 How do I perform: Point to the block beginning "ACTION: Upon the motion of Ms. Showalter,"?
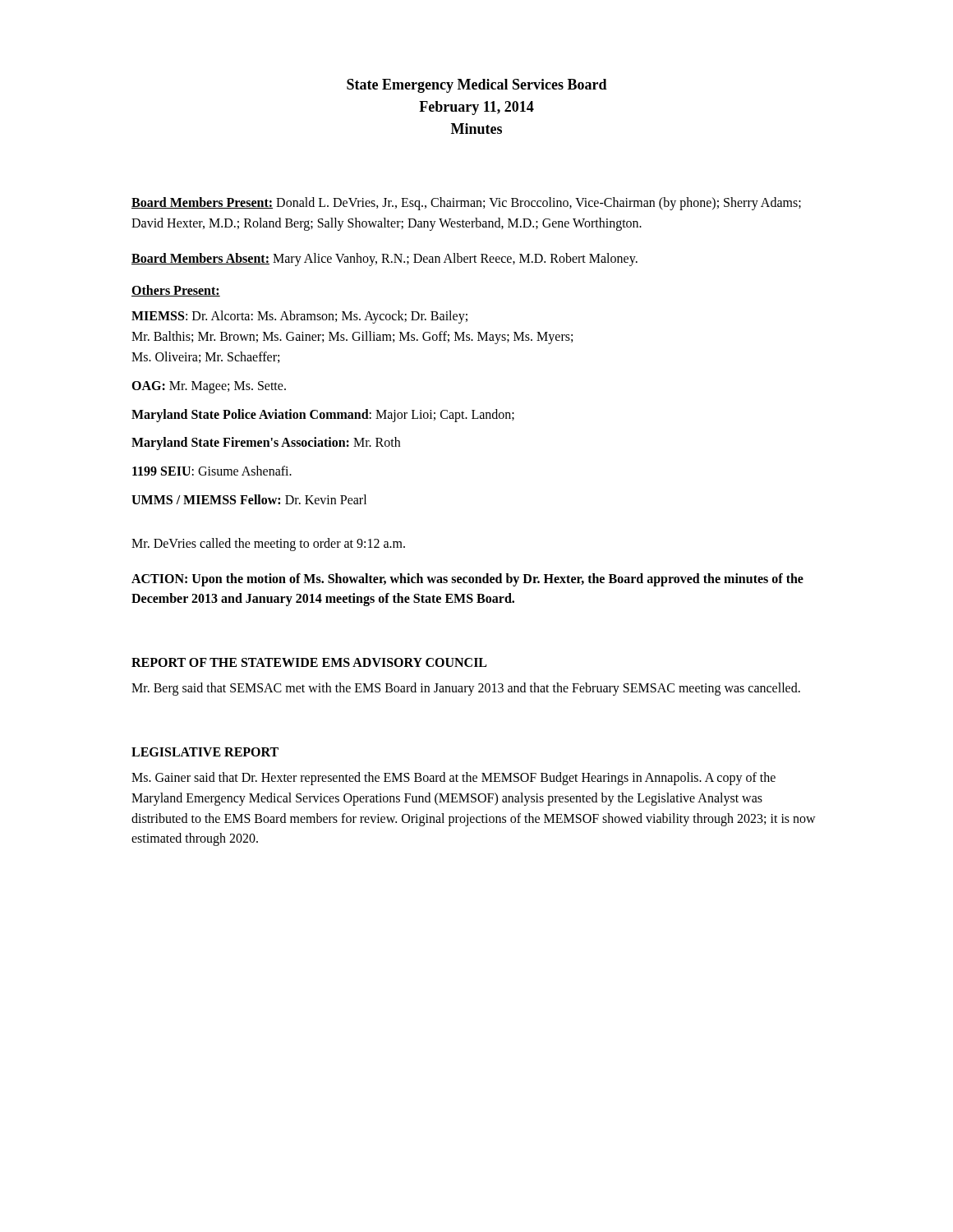pos(467,588)
